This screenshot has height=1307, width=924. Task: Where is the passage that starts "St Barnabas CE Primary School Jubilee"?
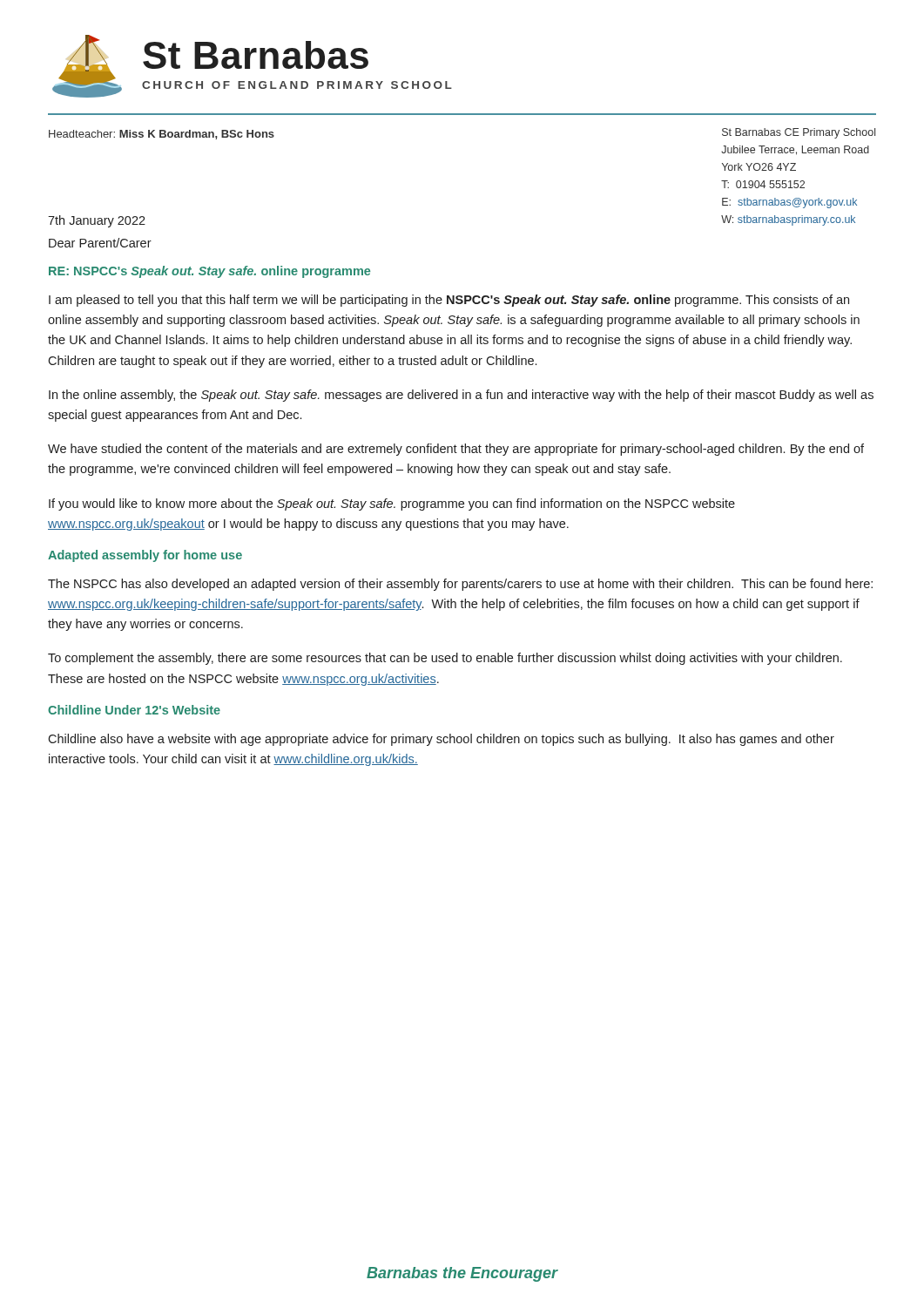coord(799,176)
